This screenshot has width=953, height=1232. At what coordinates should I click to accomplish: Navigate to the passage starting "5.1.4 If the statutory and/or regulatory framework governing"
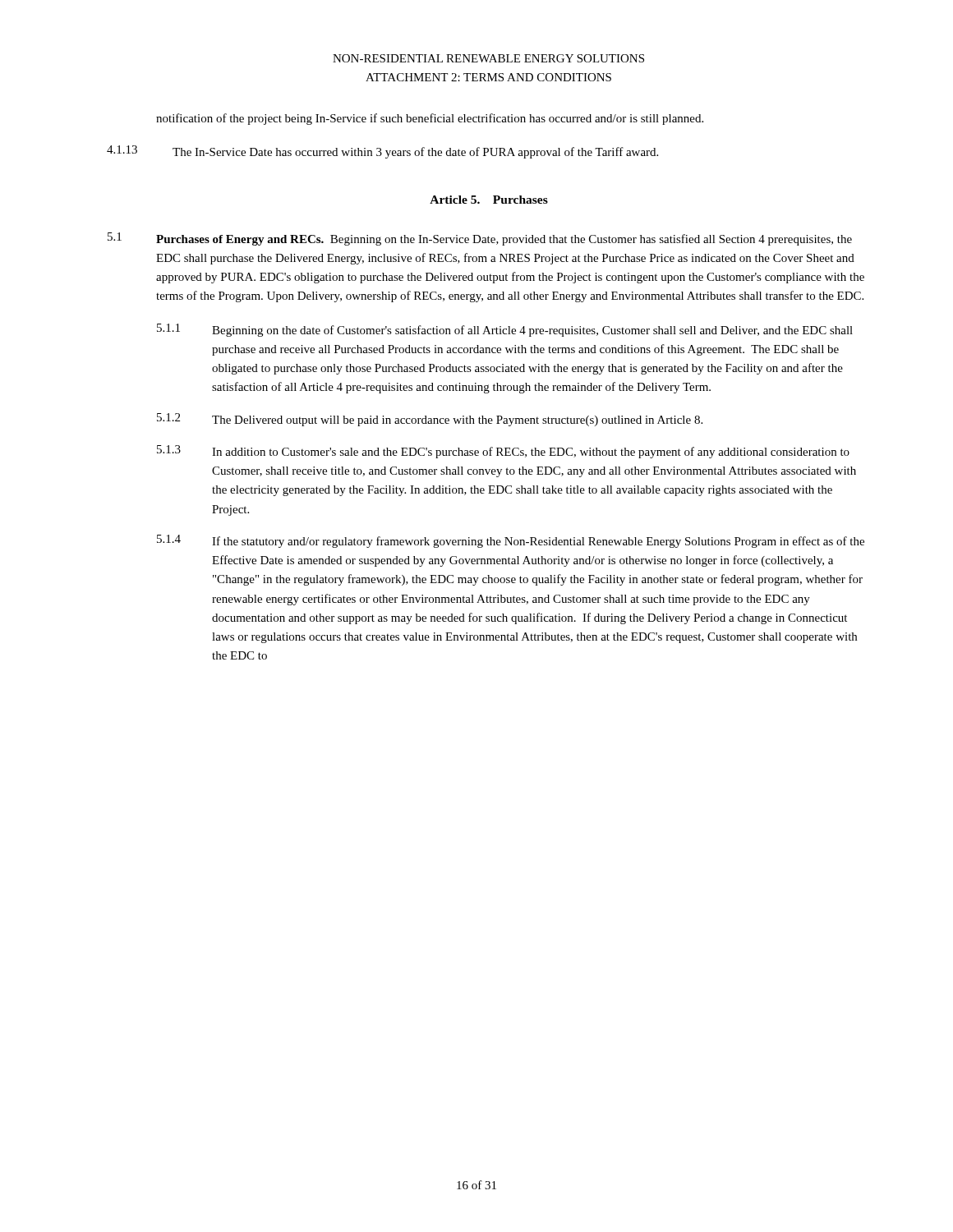(x=513, y=599)
